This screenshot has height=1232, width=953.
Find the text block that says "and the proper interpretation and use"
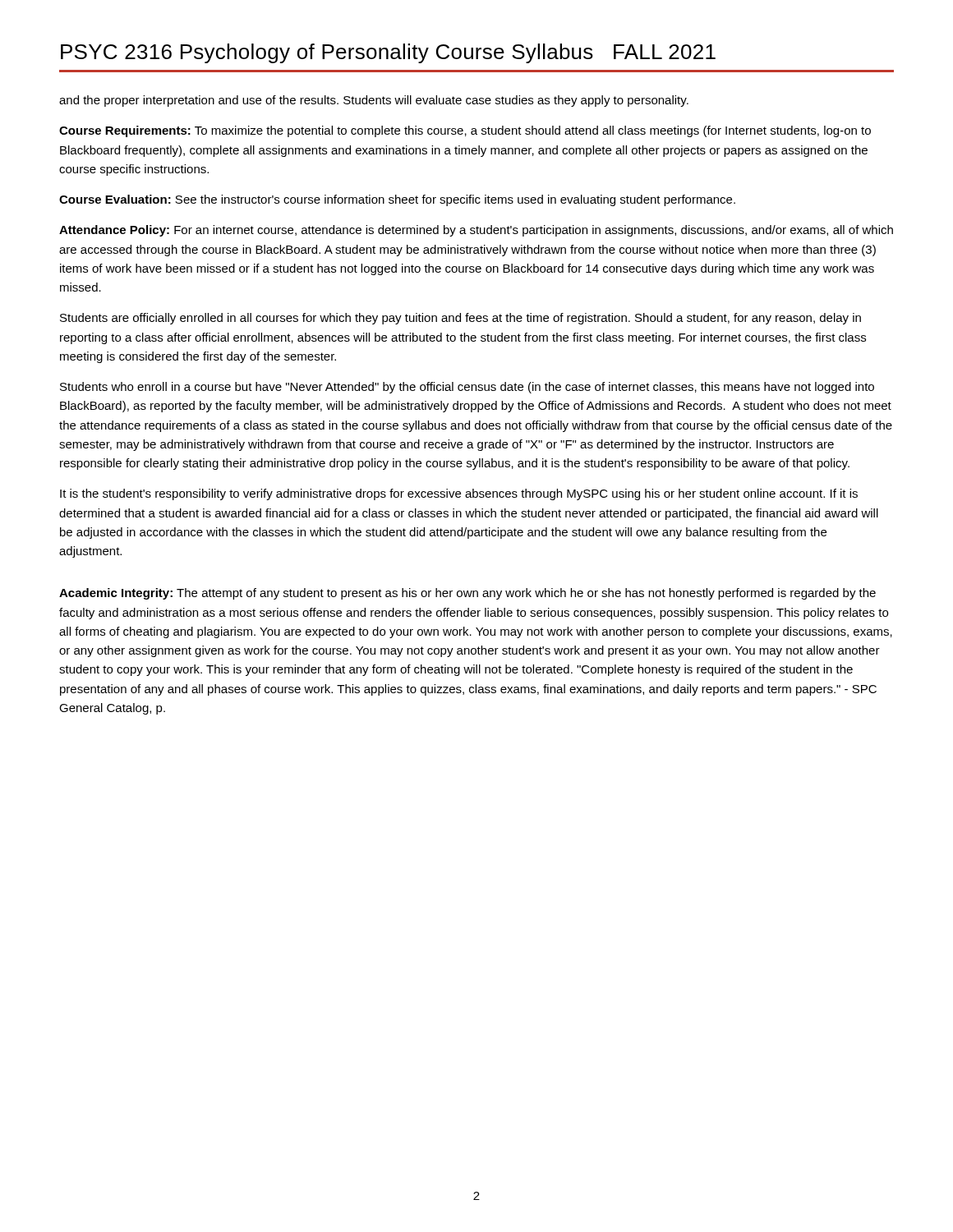[476, 100]
